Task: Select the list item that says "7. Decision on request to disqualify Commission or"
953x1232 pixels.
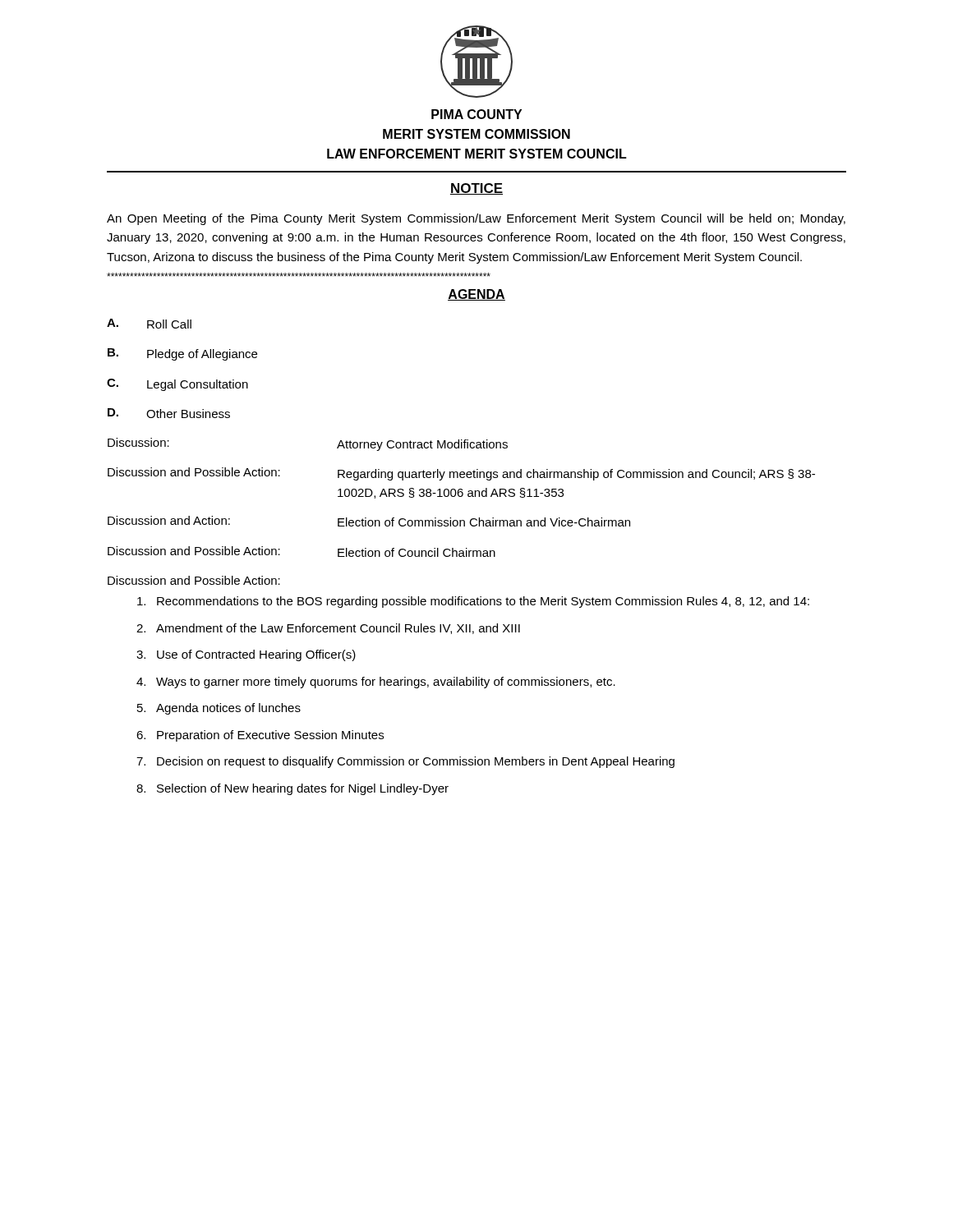Action: (x=491, y=762)
